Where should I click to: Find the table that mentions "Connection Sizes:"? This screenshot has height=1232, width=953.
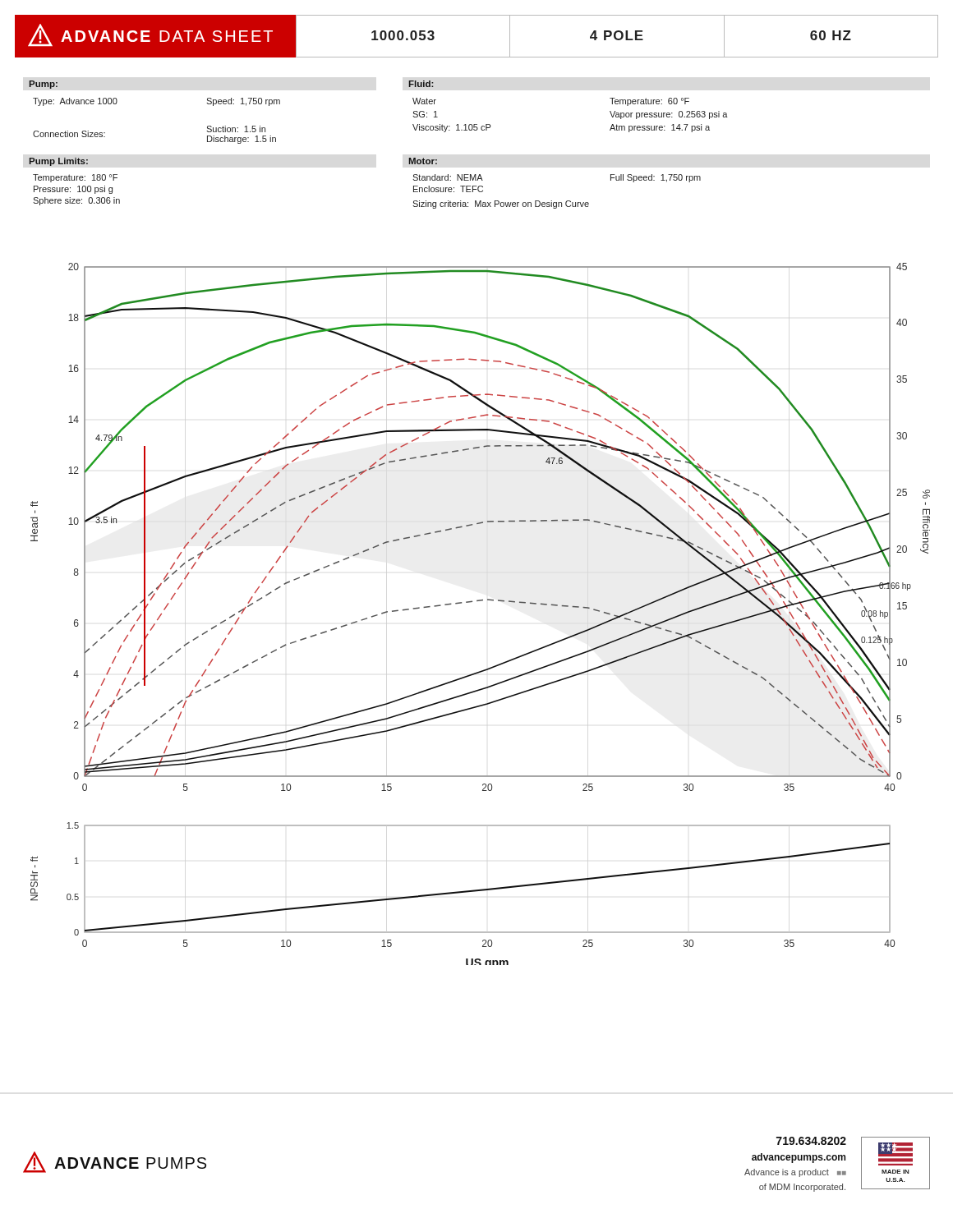point(200,111)
